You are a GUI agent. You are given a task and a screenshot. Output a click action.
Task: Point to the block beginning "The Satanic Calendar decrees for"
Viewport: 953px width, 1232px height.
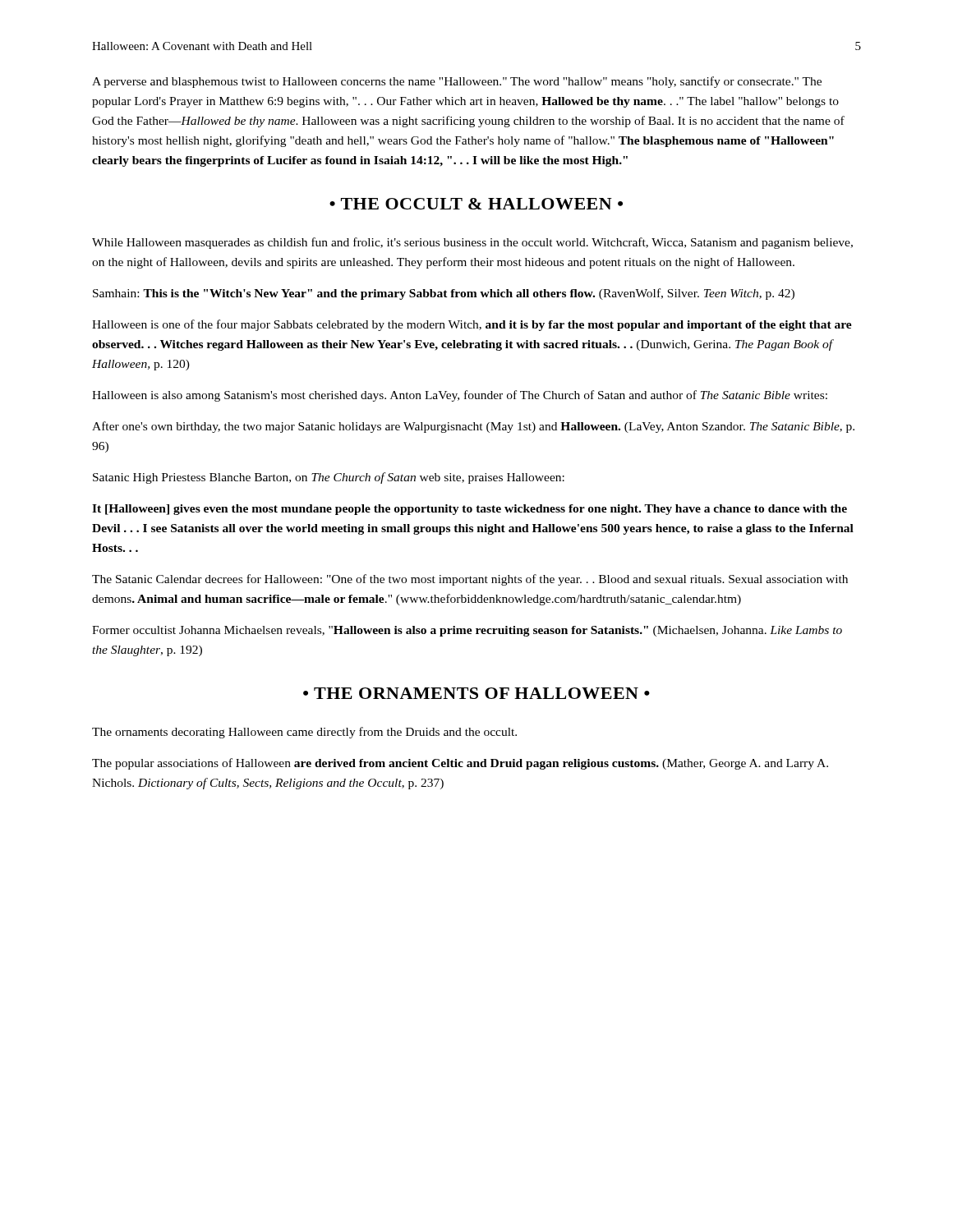point(470,589)
